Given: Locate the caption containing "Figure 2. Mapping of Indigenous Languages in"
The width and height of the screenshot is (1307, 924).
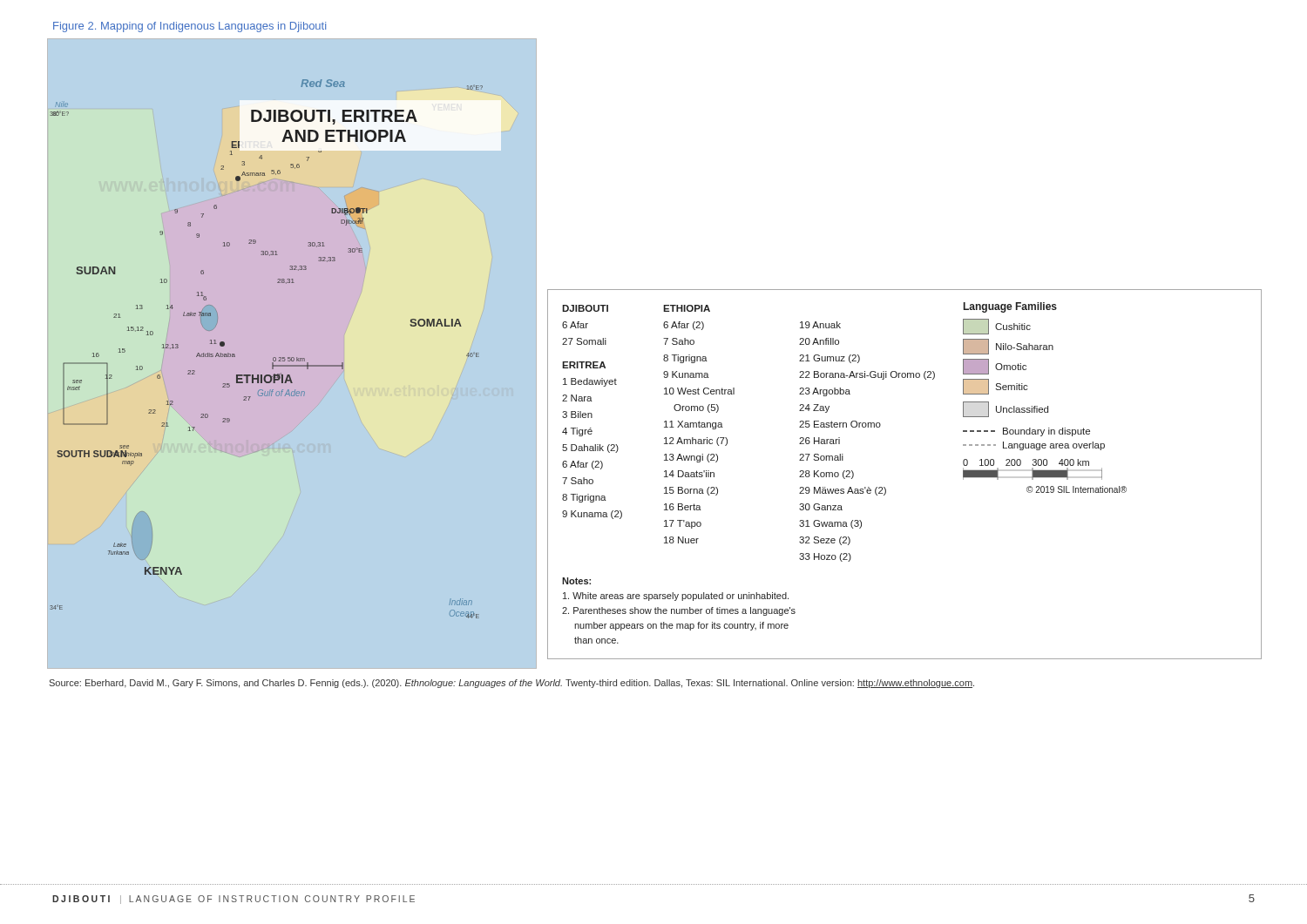Looking at the screenshot, I should point(190,26).
